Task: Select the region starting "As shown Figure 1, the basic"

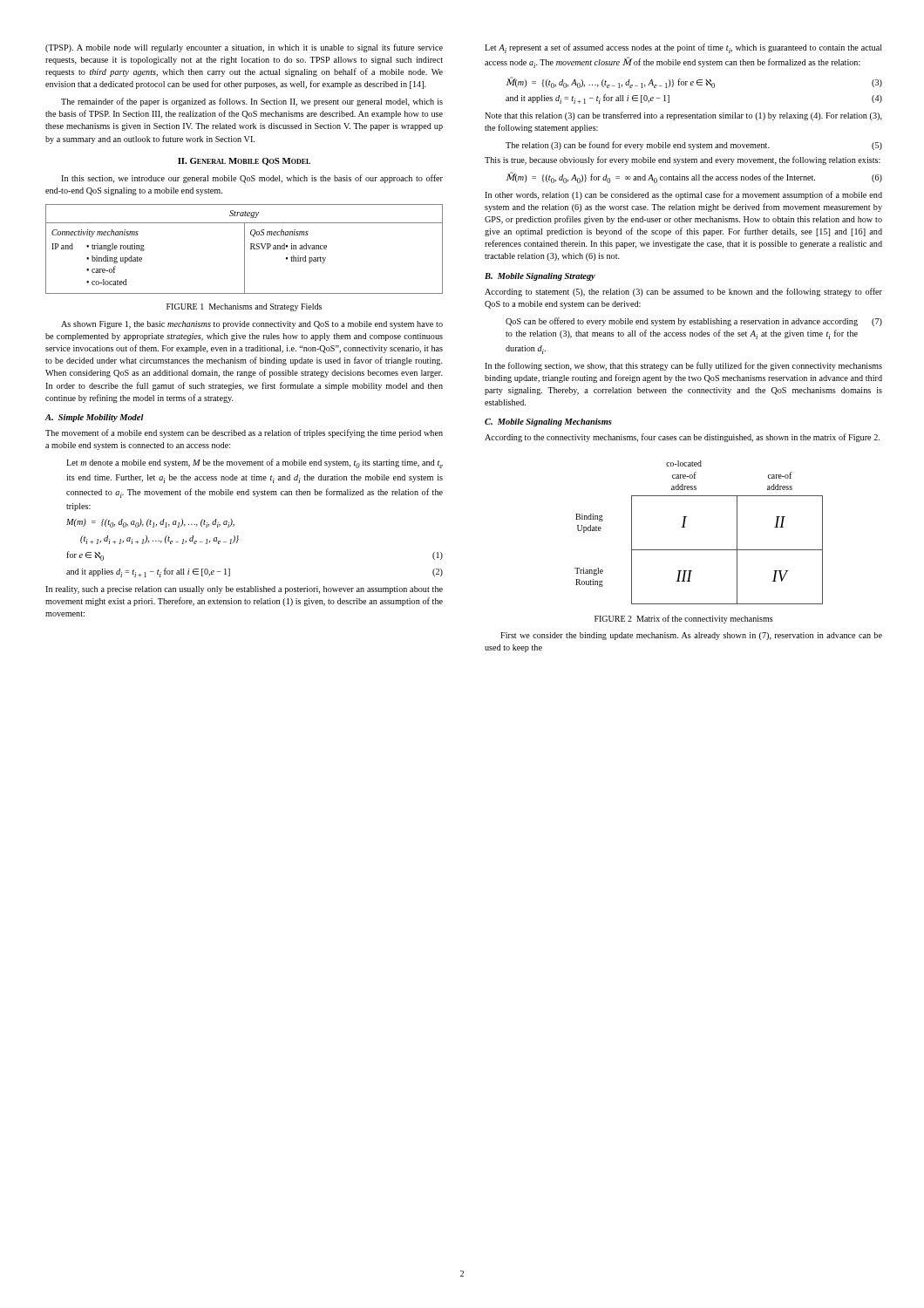Action: (244, 361)
